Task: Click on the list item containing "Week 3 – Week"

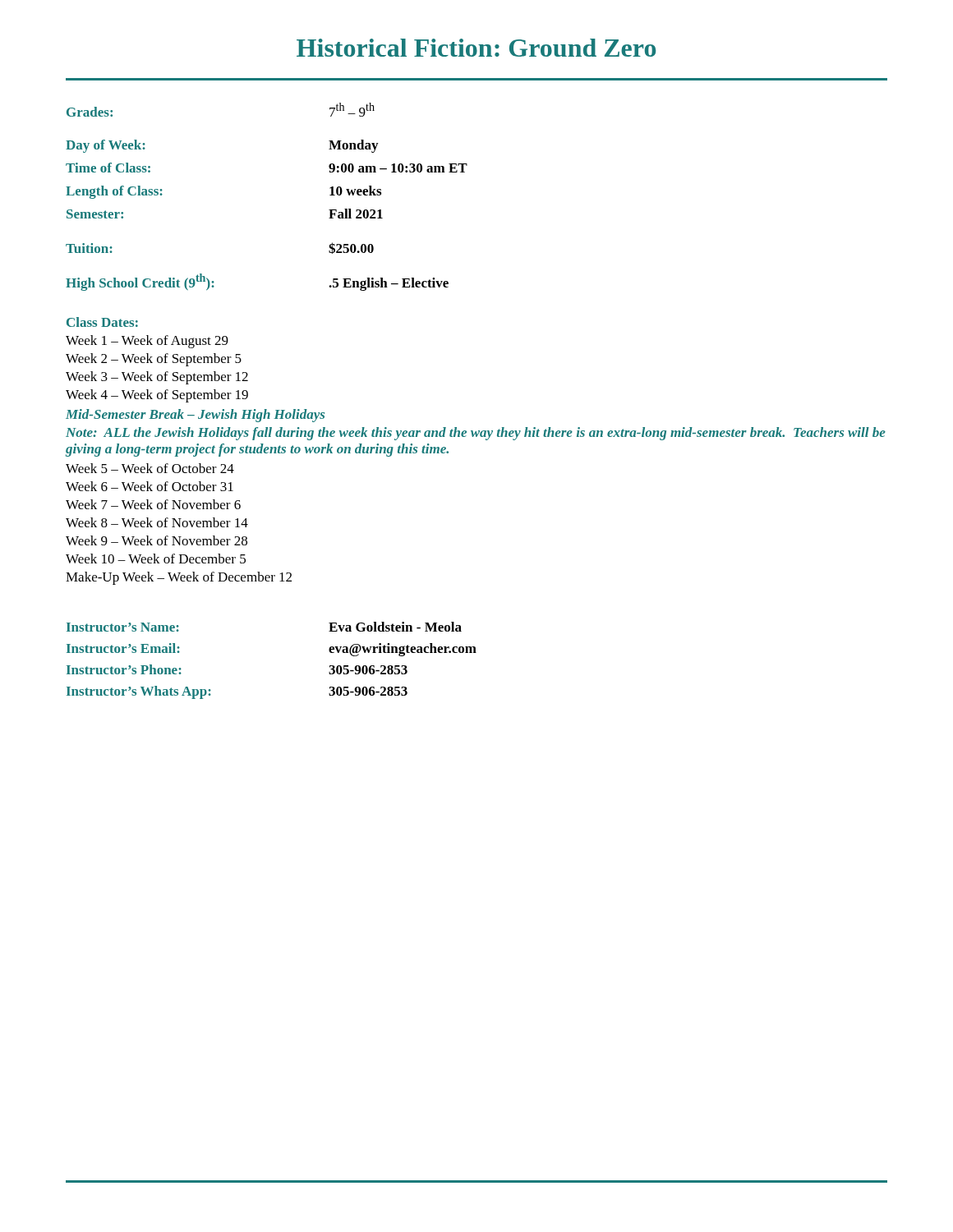Action: pos(157,377)
